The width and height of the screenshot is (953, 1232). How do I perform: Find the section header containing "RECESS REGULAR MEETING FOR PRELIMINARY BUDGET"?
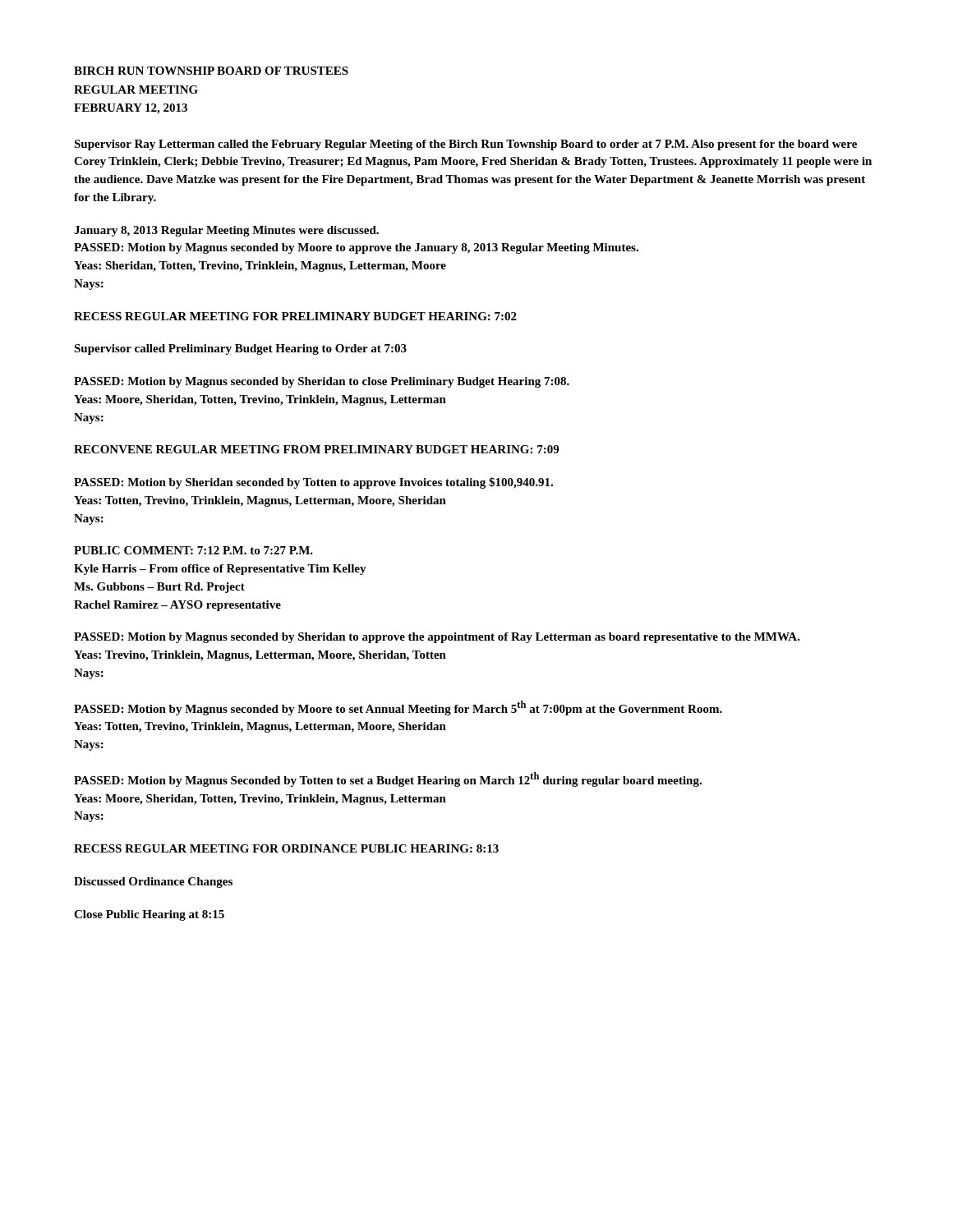(x=476, y=317)
